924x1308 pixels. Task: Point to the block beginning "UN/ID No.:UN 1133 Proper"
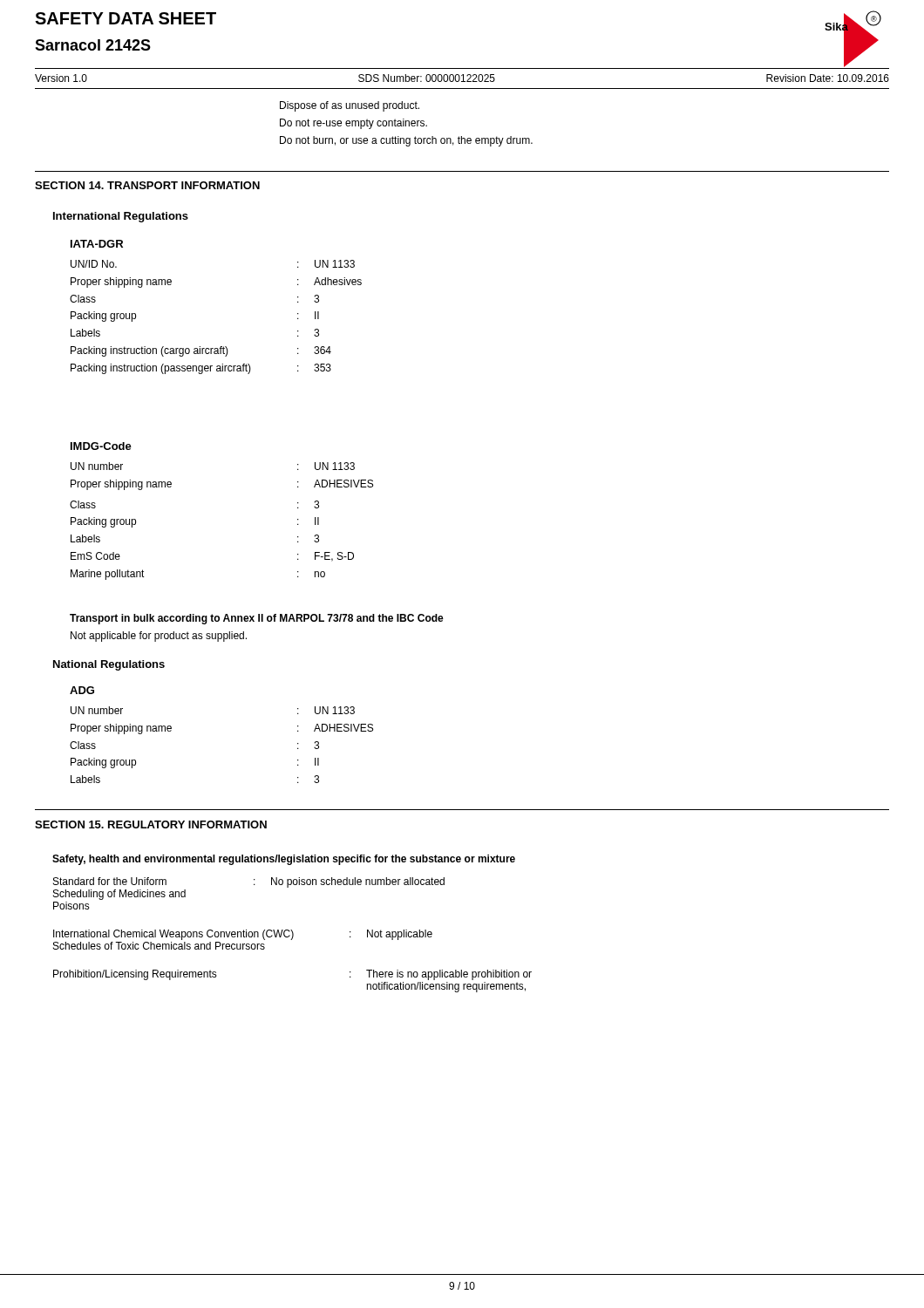tap(96, 262)
